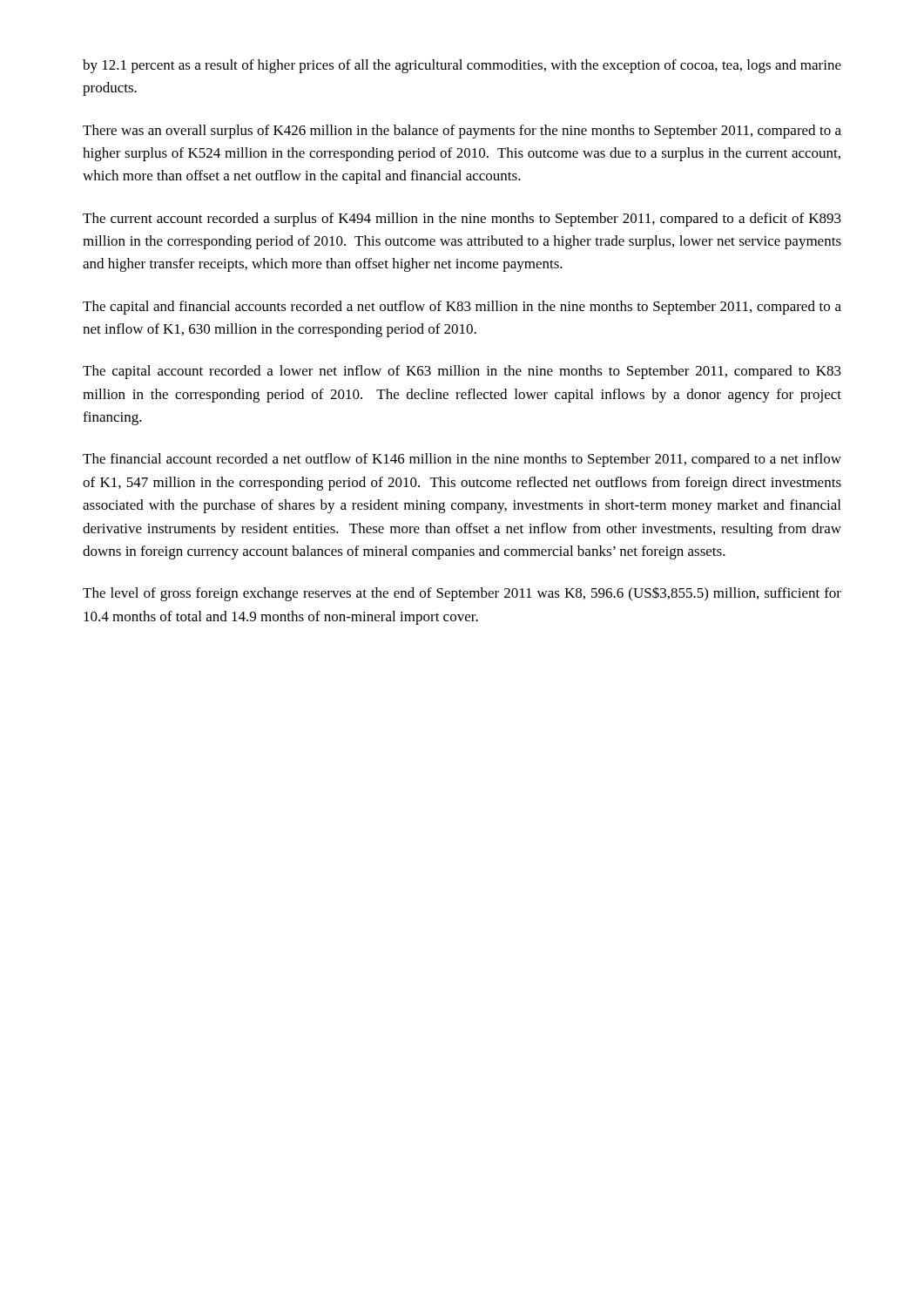Click the passage that begins "The capital account recorded a lower net inflow"
Image resolution: width=924 pixels, height=1307 pixels.
[462, 394]
